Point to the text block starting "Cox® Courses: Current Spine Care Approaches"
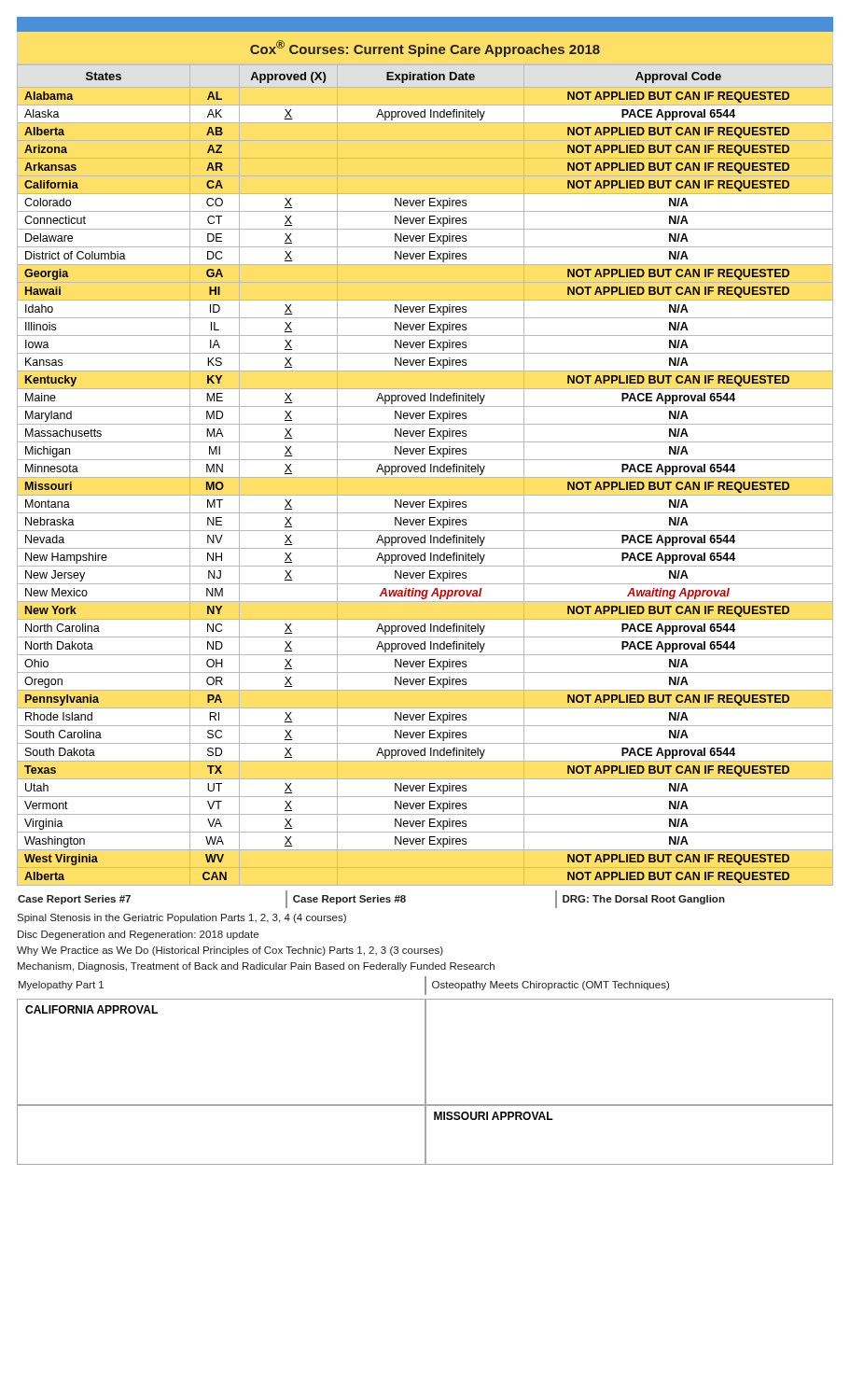Viewport: 850px width, 1400px height. click(425, 48)
